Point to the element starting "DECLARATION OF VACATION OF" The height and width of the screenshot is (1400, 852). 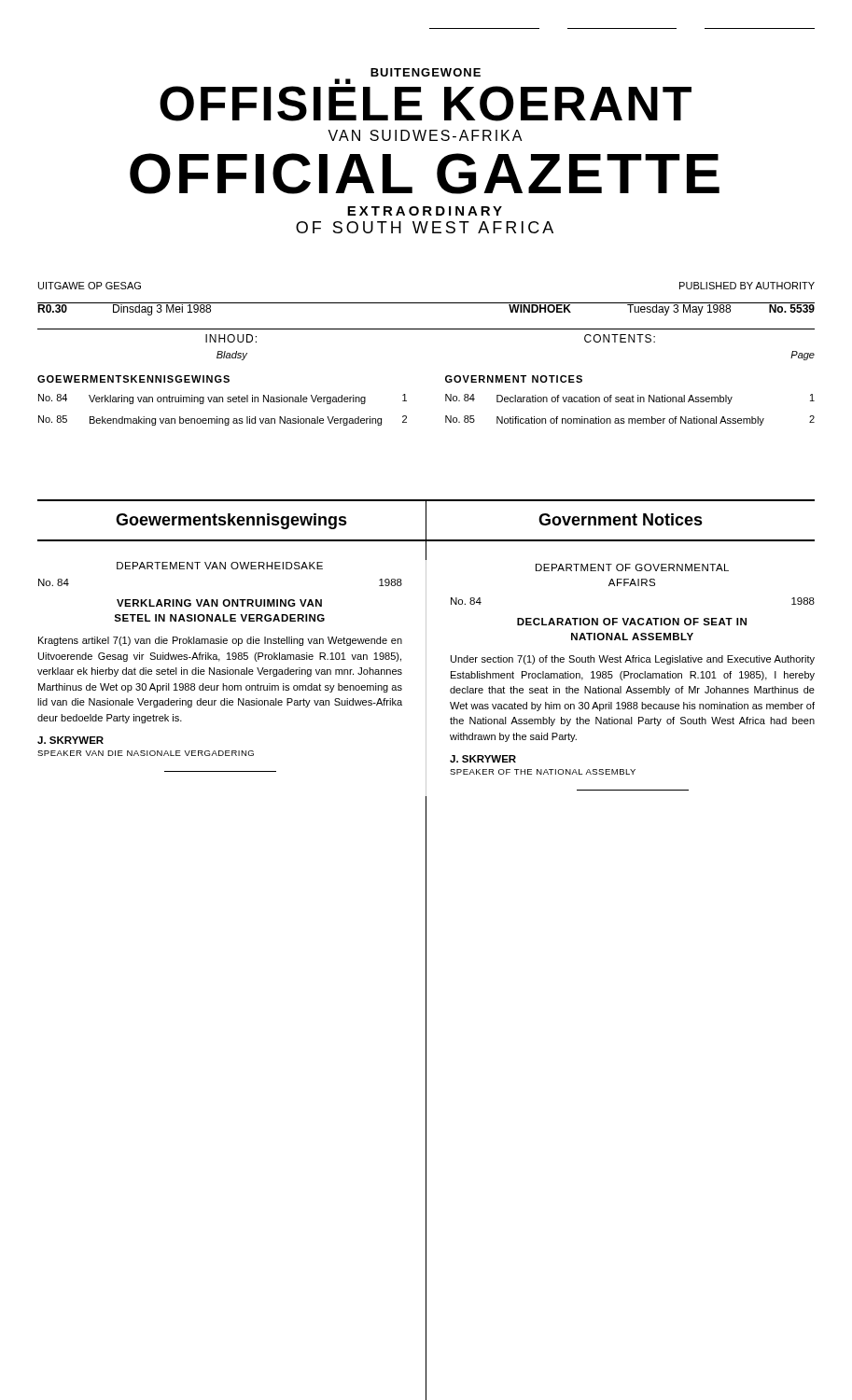[632, 629]
